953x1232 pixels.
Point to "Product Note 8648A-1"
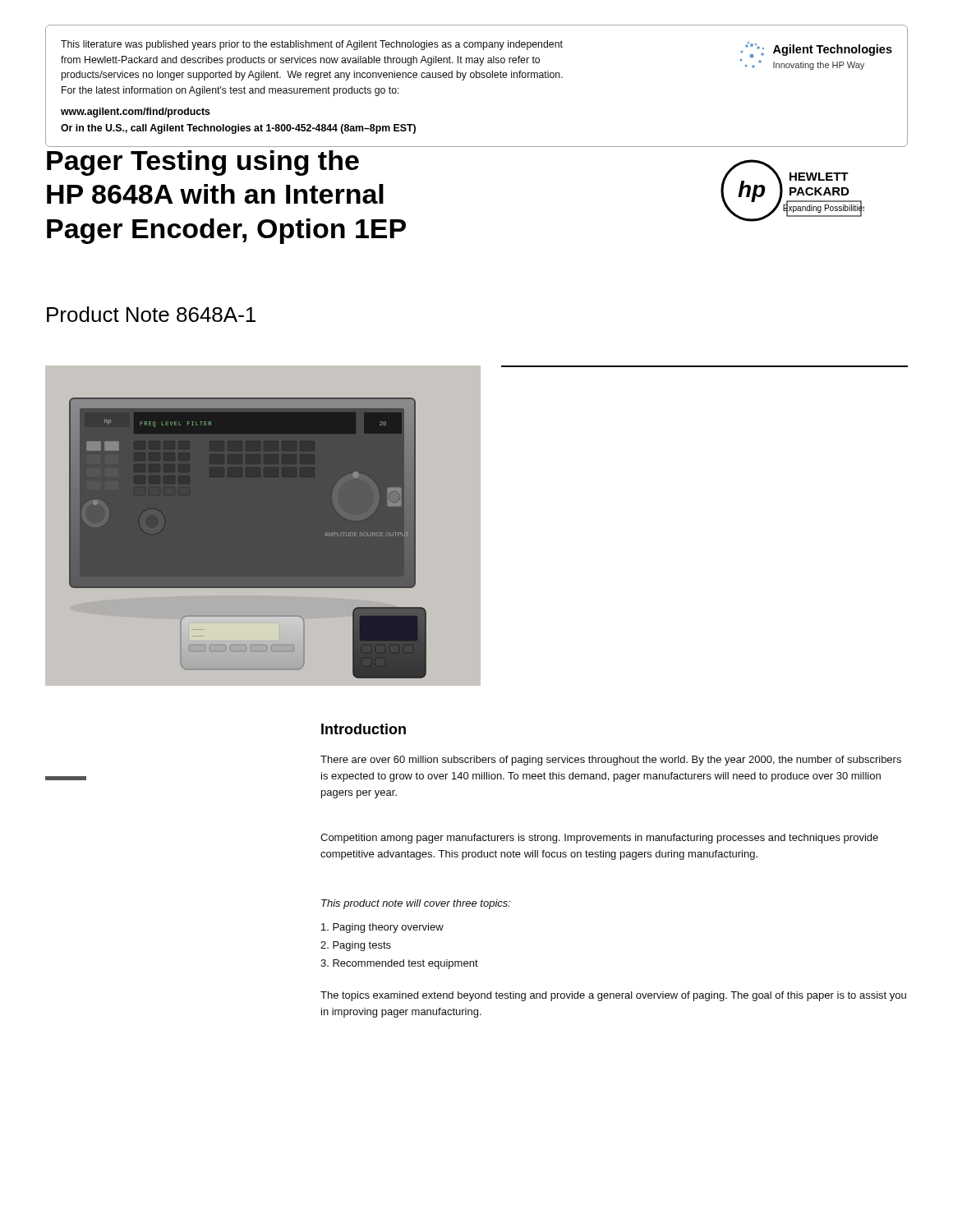click(151, 315)
